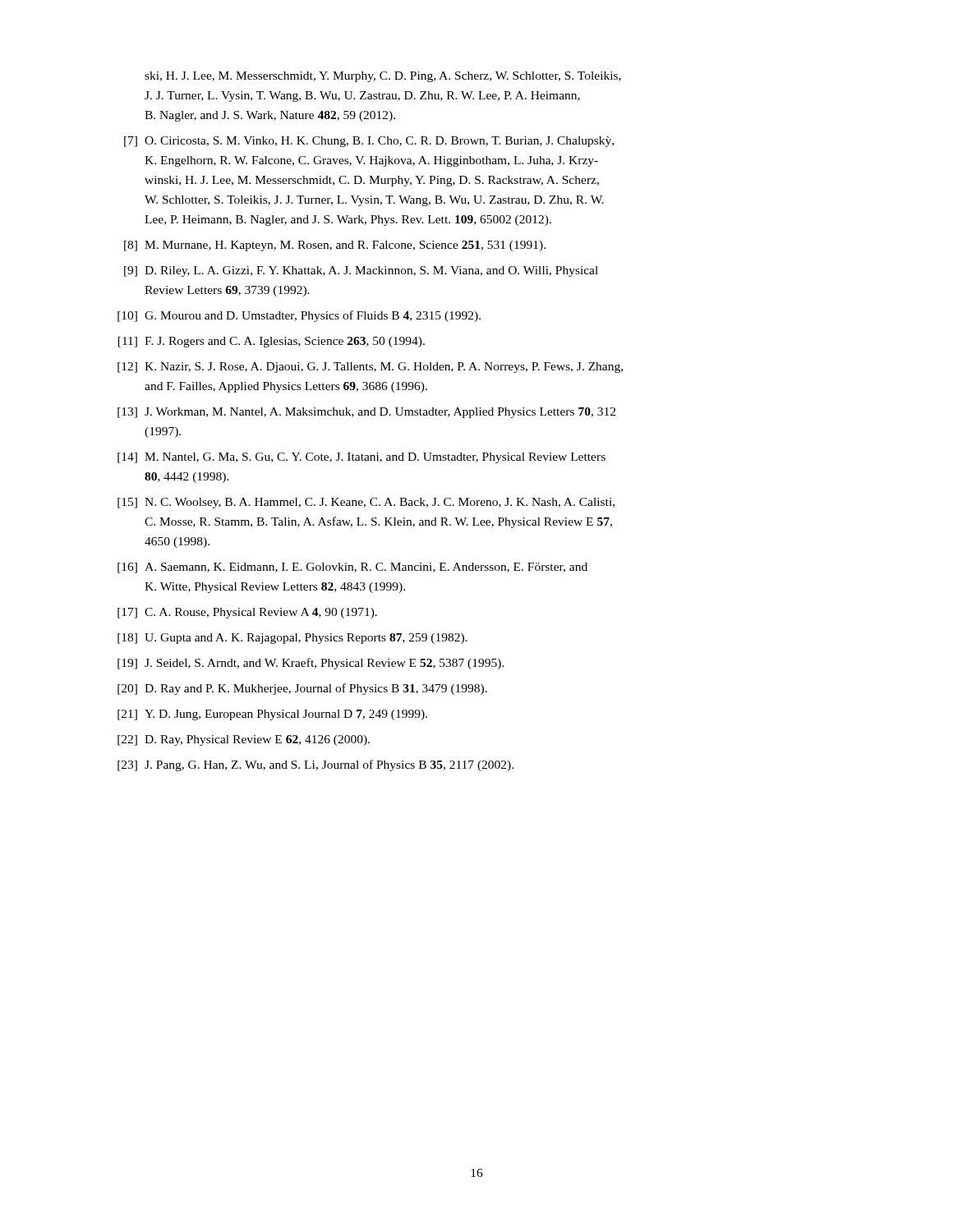This screenshot has width=953, height=1232.
Task: Find the block starting "[8] M. Murnane, H."
Action: tap(476, 245)
